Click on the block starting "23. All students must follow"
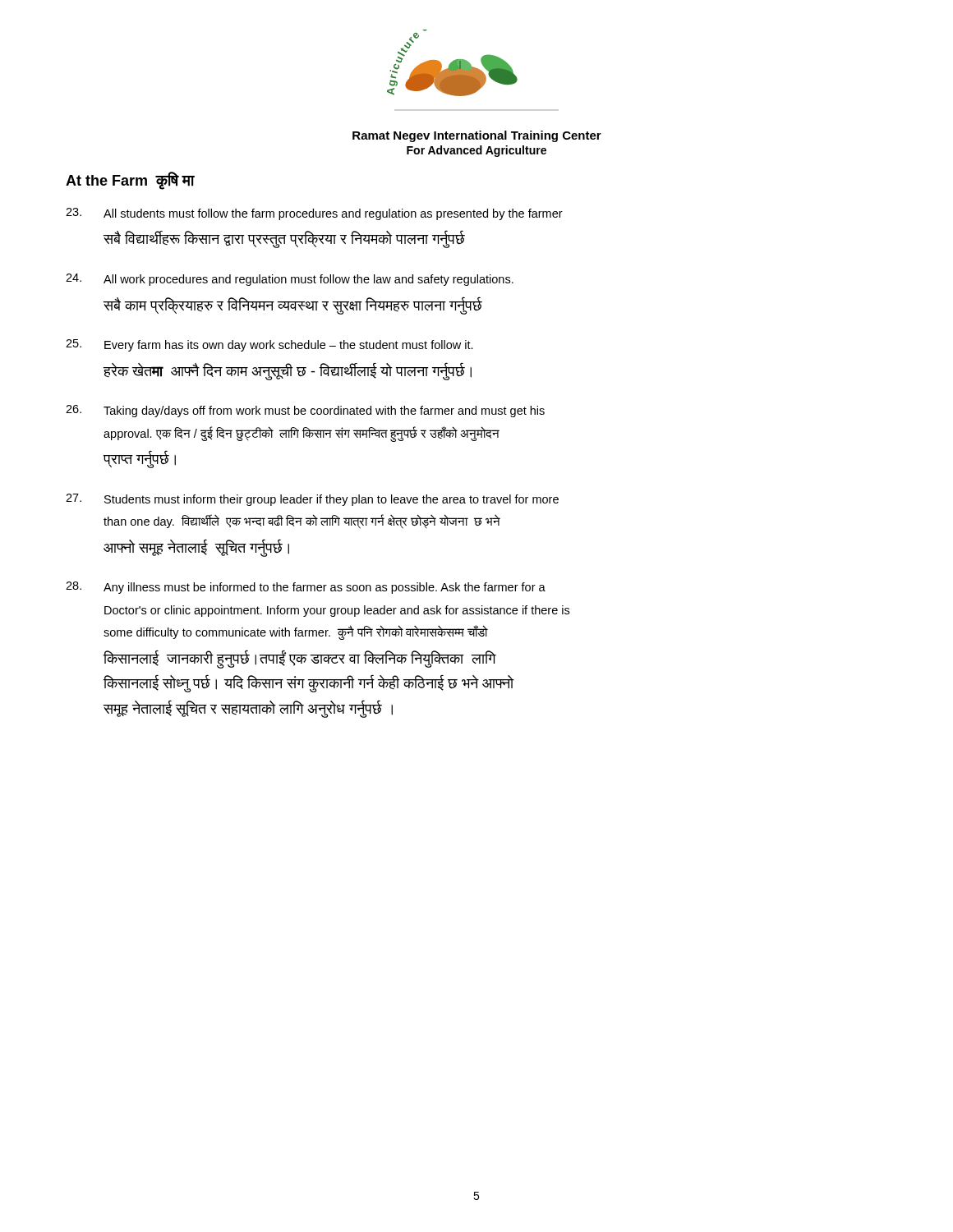953x1232 pixels. pos(476,228)
